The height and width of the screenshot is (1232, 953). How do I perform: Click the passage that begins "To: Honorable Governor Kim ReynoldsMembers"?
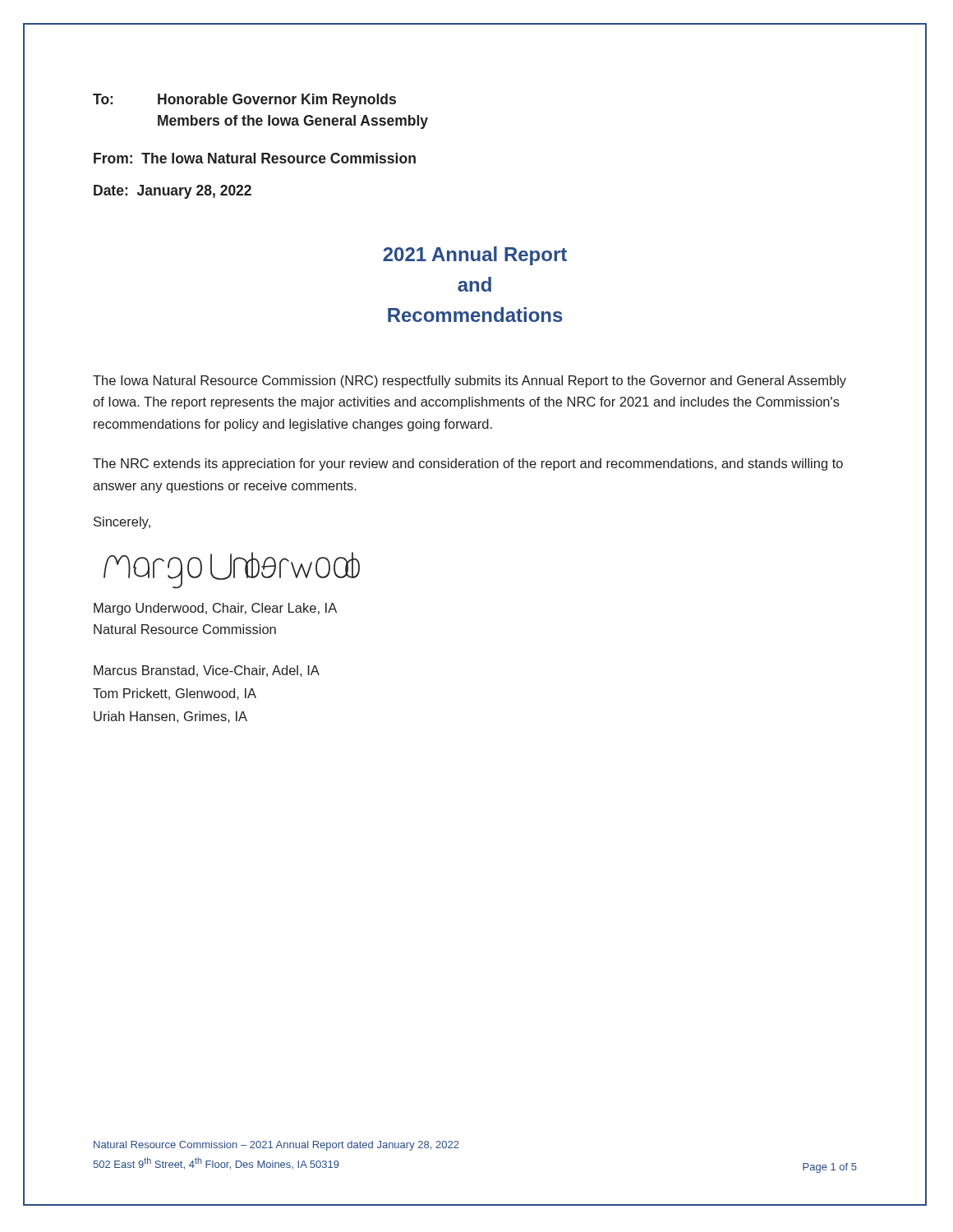tap(244, 101)
